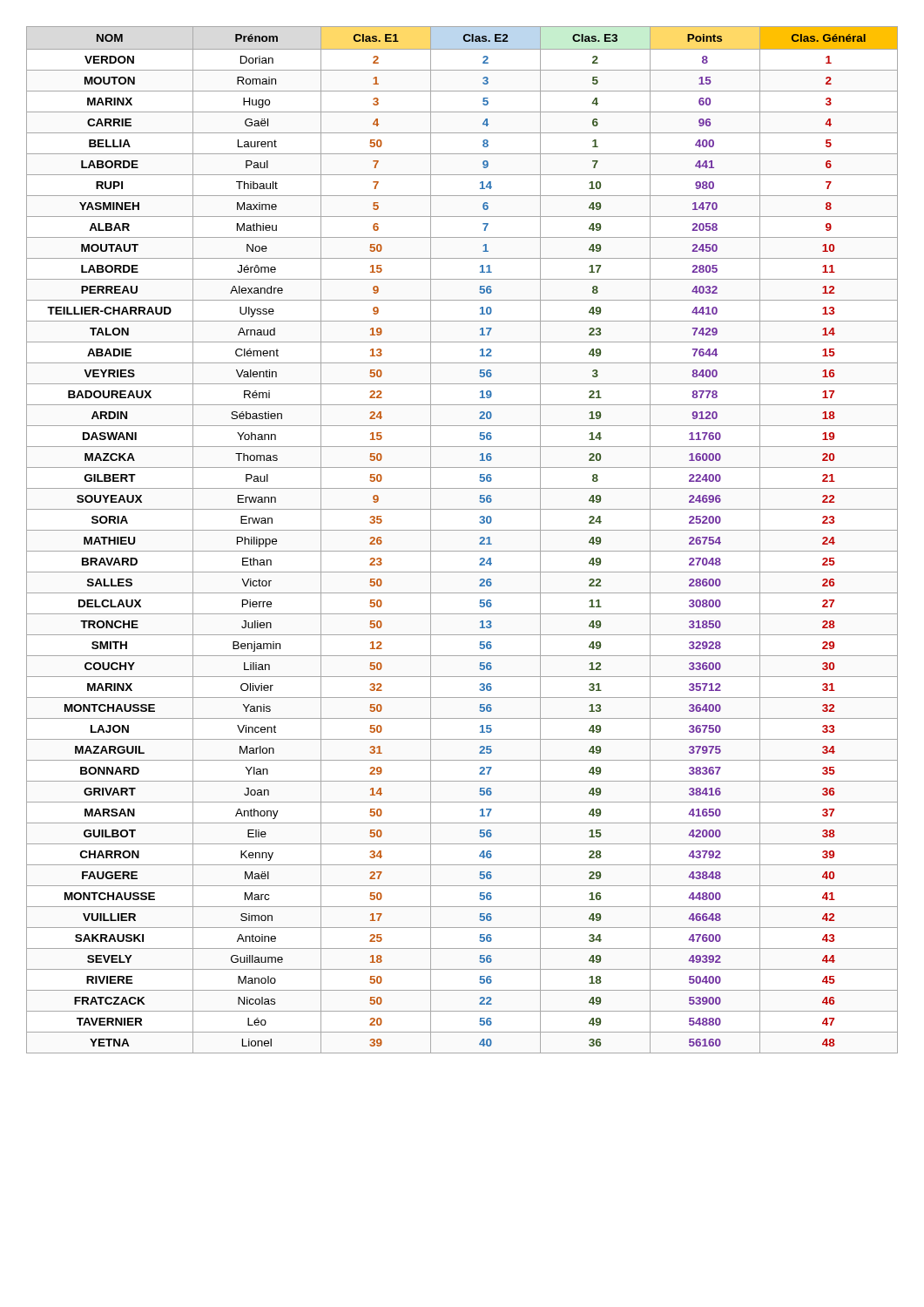924x1307 pixels.
Task: Click on the table containing "Clas. E3"
Action: click(462, 540)
